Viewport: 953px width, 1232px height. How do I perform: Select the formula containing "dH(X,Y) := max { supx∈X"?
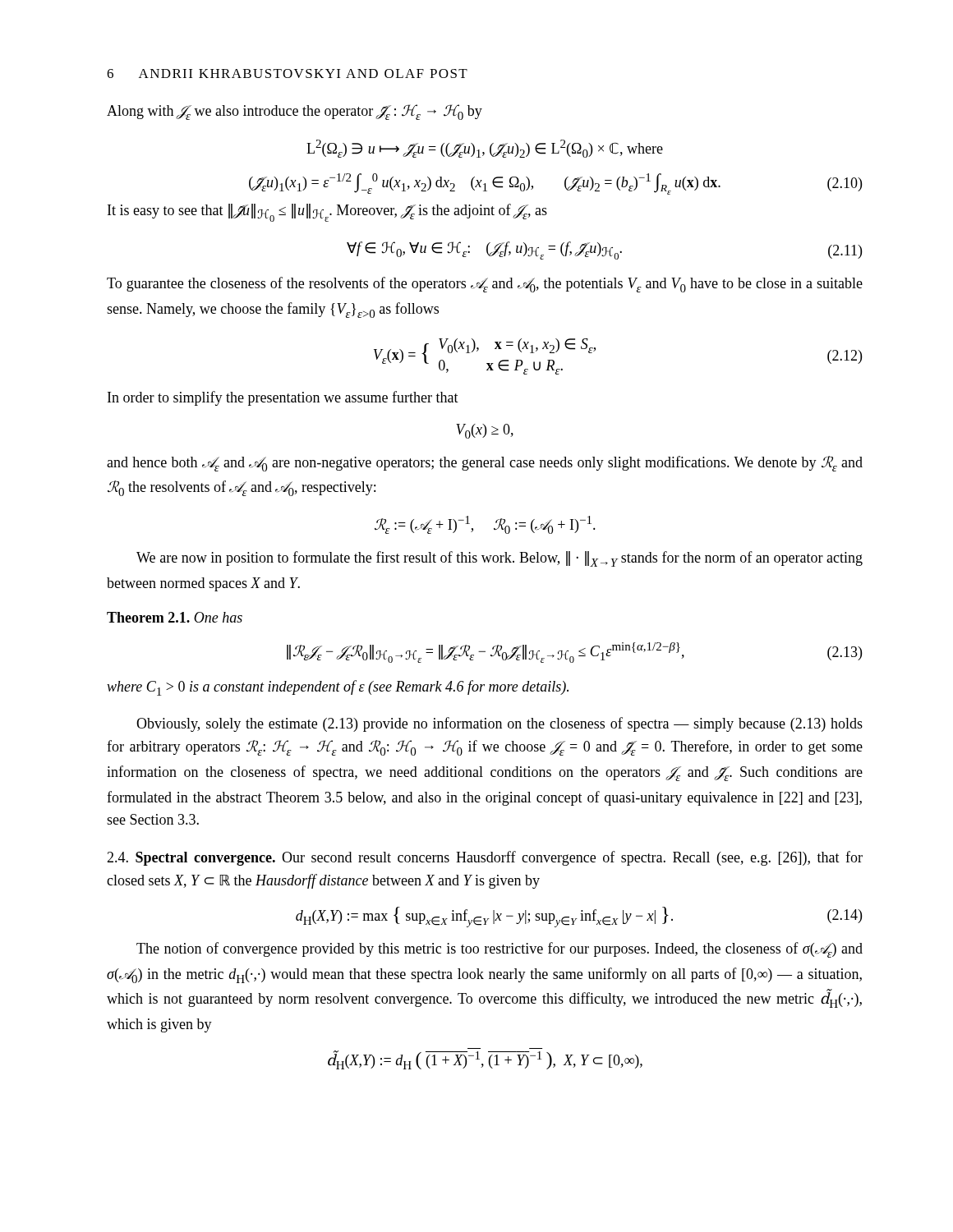tap(485, 915)
